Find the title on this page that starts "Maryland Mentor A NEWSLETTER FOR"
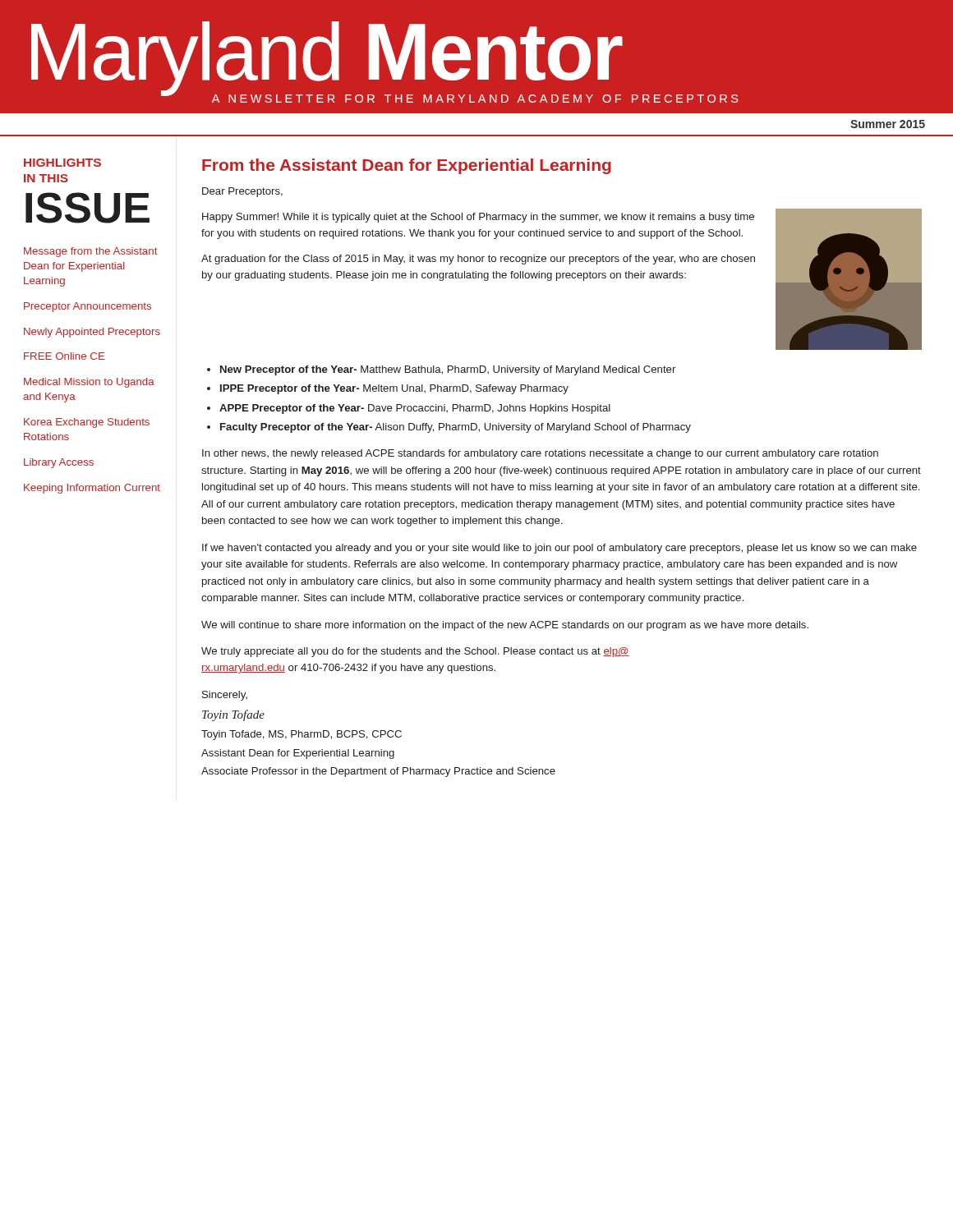Image resolution: width=953 pixels, height=1232 pixels. click(x=476, y=56)
